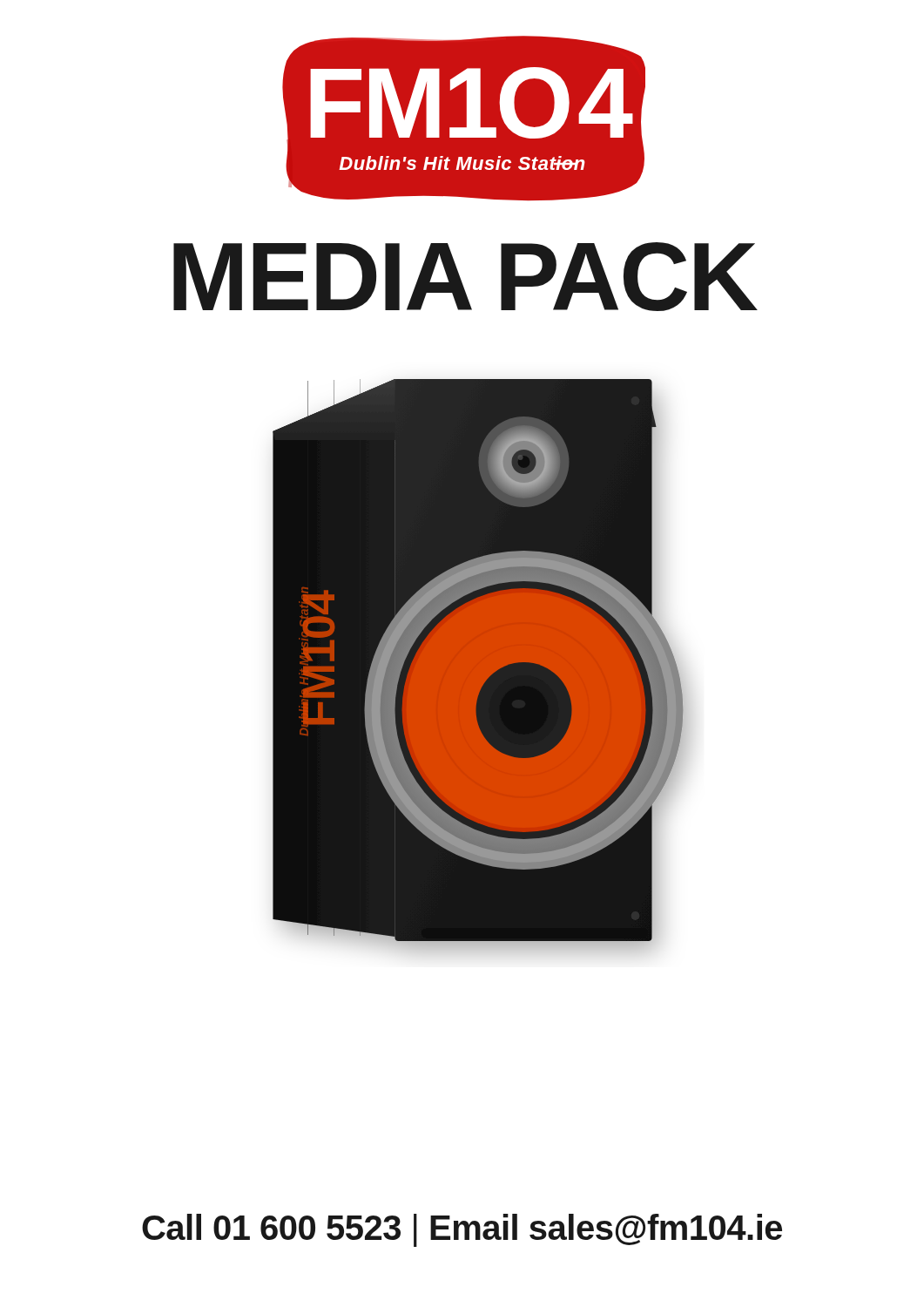Select the photo
Viewport: 924px width, 1307px height.
(462, 664)
